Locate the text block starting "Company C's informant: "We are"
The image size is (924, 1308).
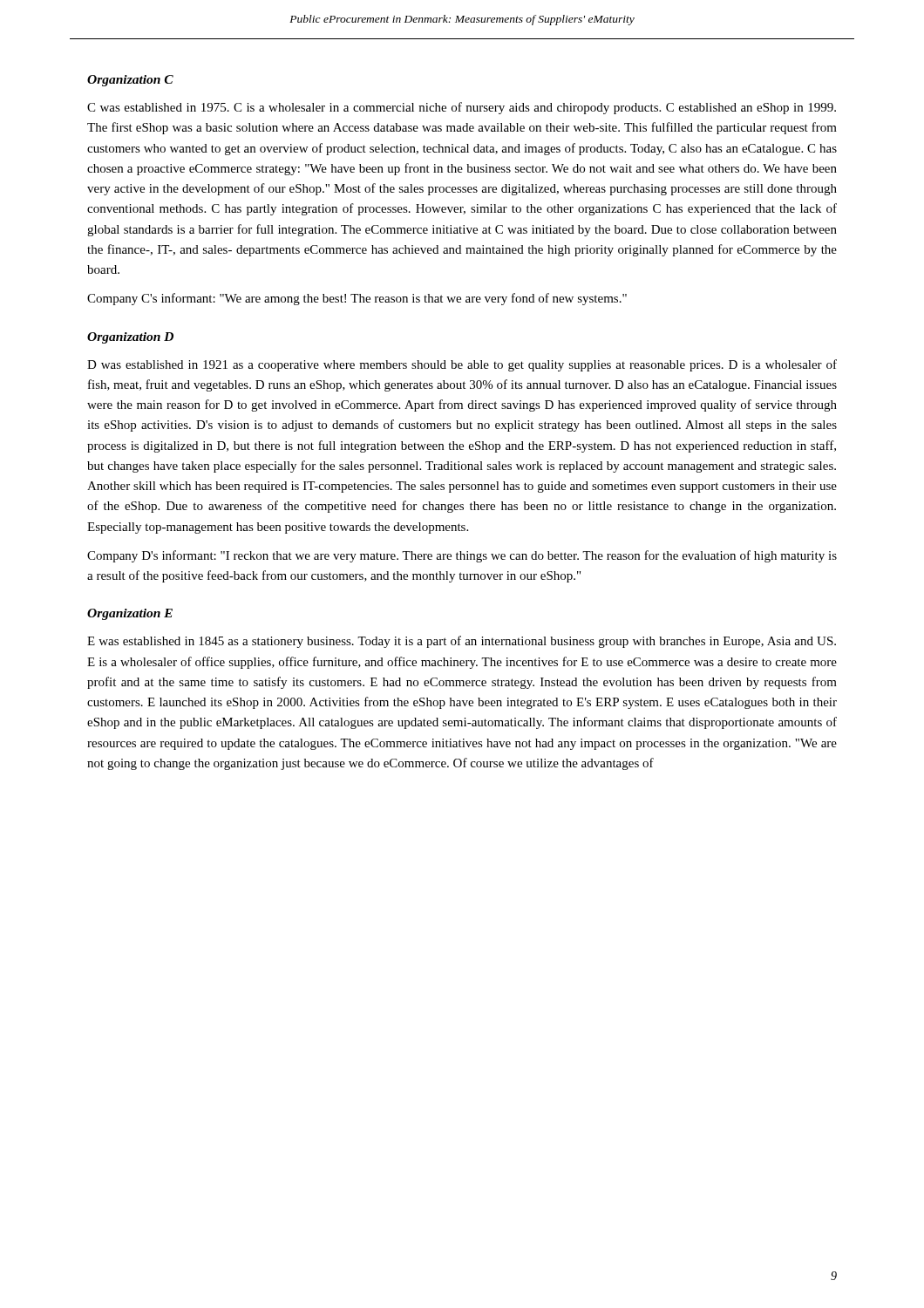(x=357, y=298)
